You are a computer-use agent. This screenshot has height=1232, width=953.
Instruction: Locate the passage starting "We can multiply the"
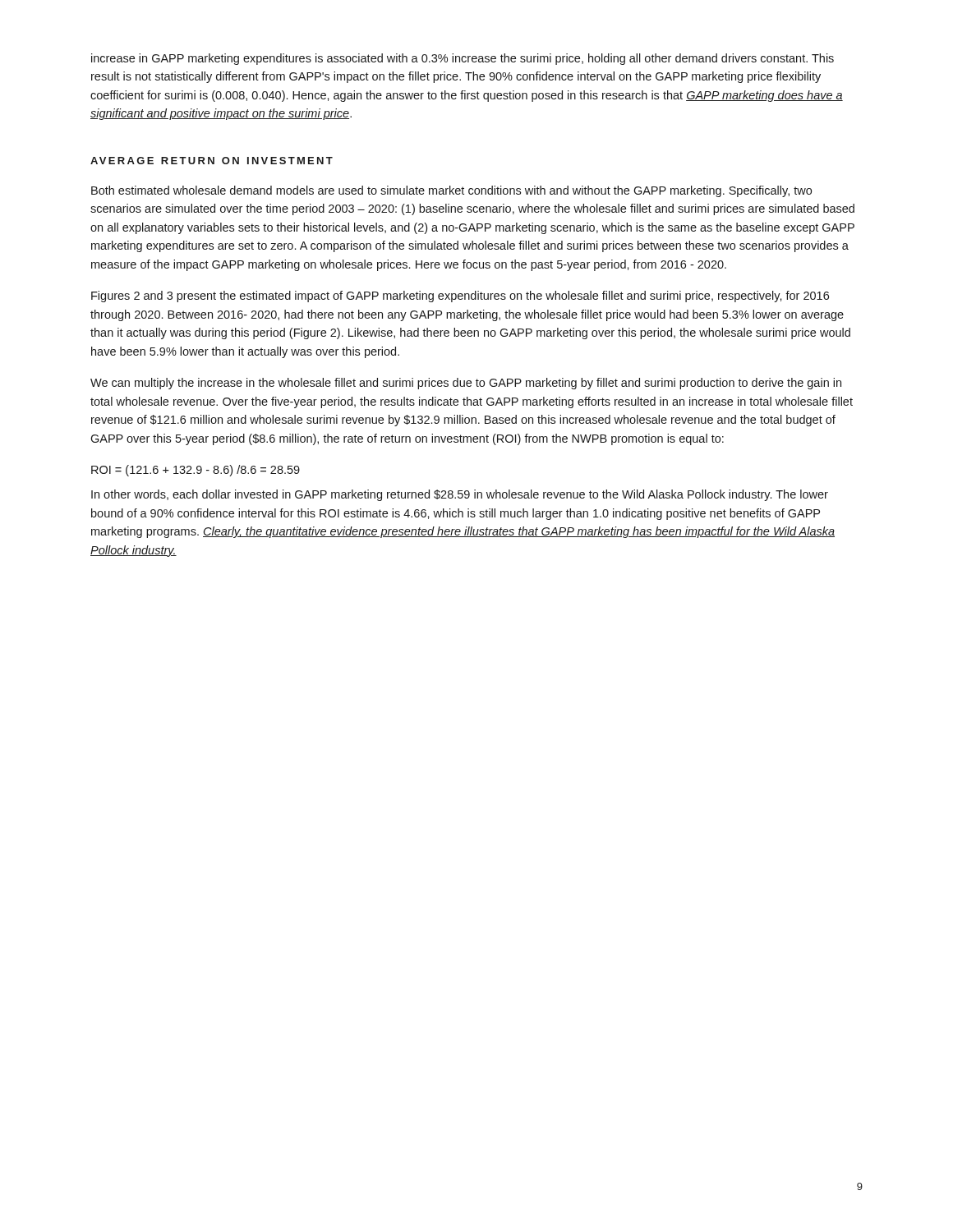point(472,411)
